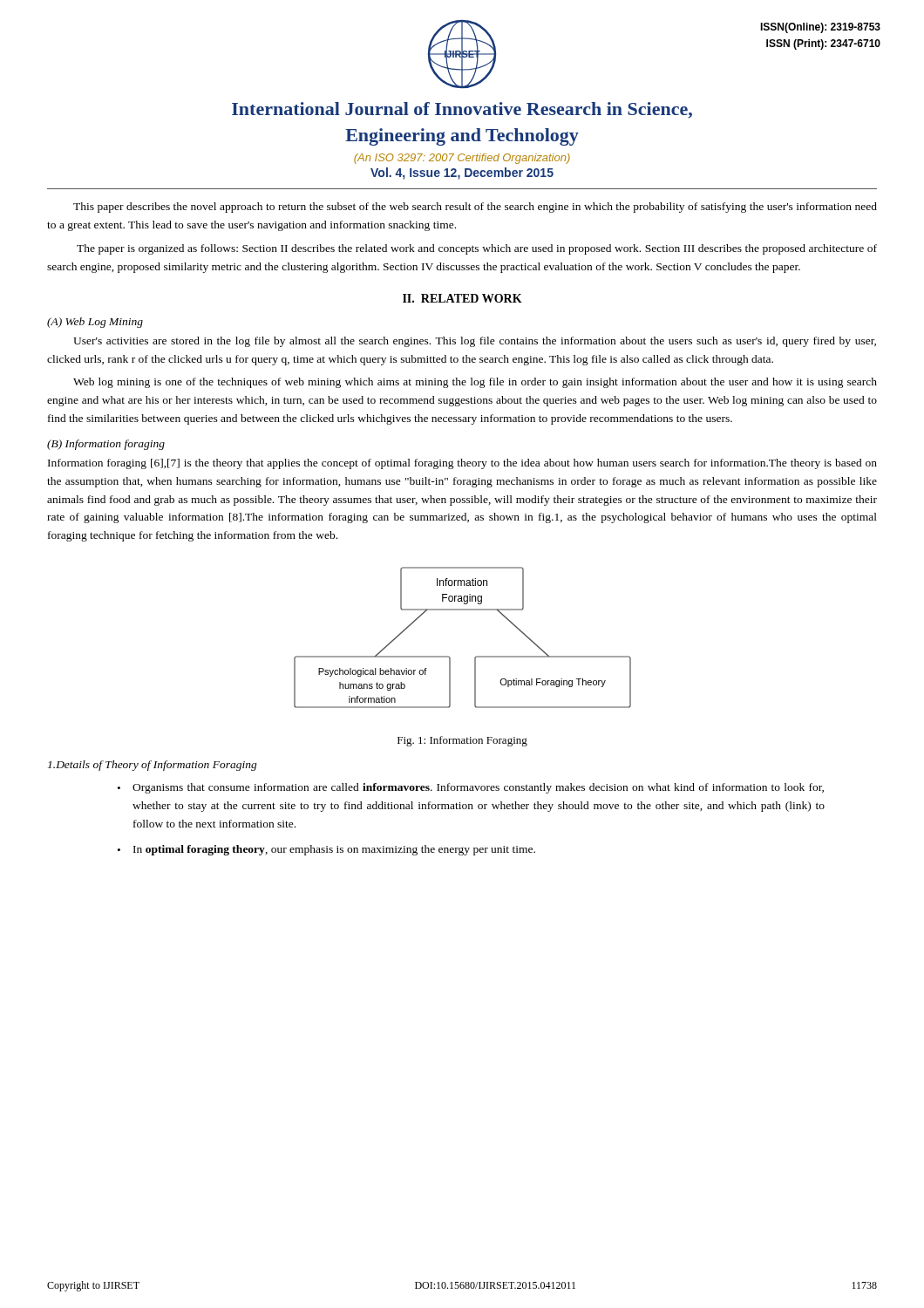Locate the block of text that opens with "• Organisms that consume"
This screenshot has width=924, height=1308.
(x=471, y=806)
